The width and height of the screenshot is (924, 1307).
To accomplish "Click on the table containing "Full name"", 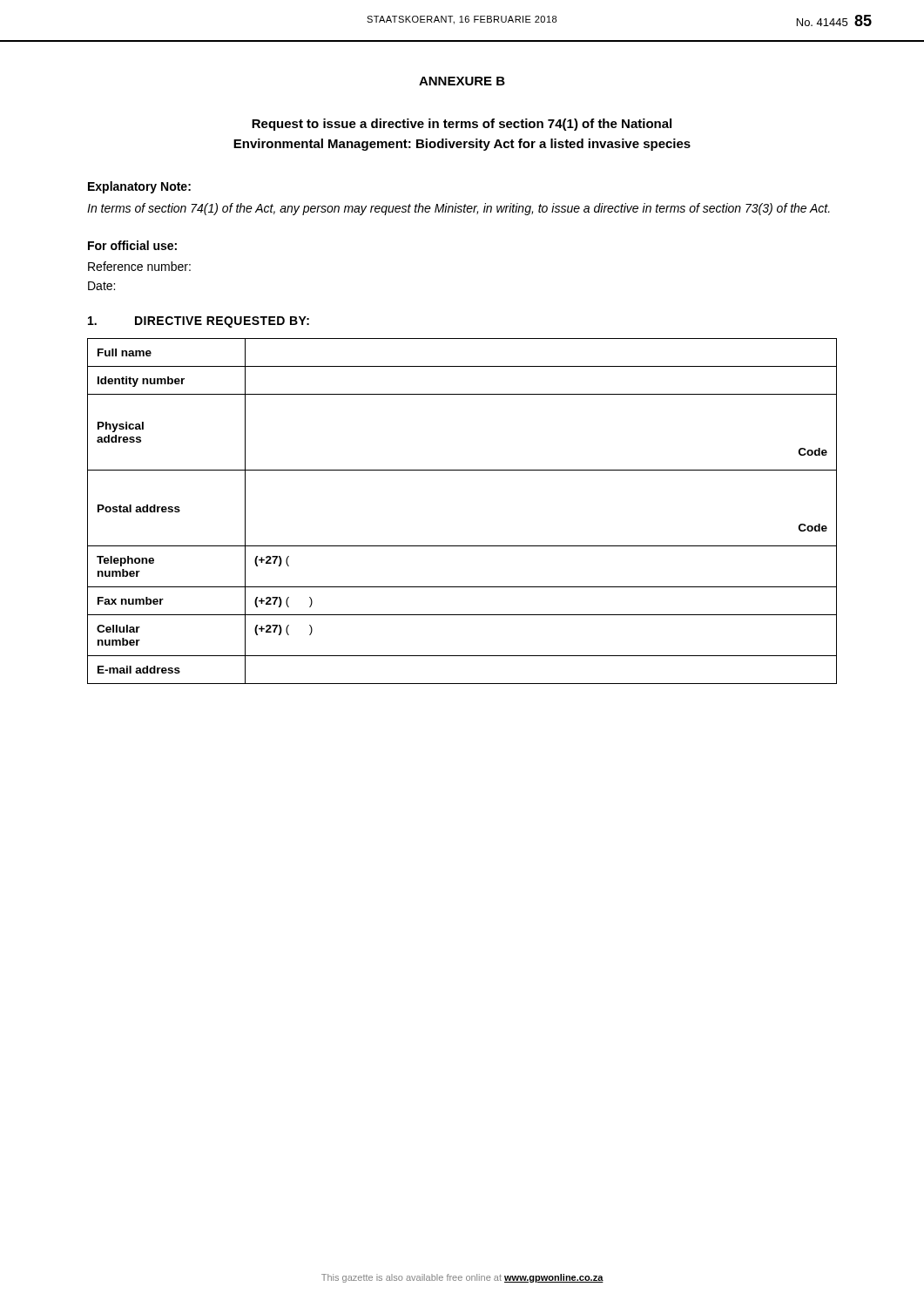I will pos(462,511).
